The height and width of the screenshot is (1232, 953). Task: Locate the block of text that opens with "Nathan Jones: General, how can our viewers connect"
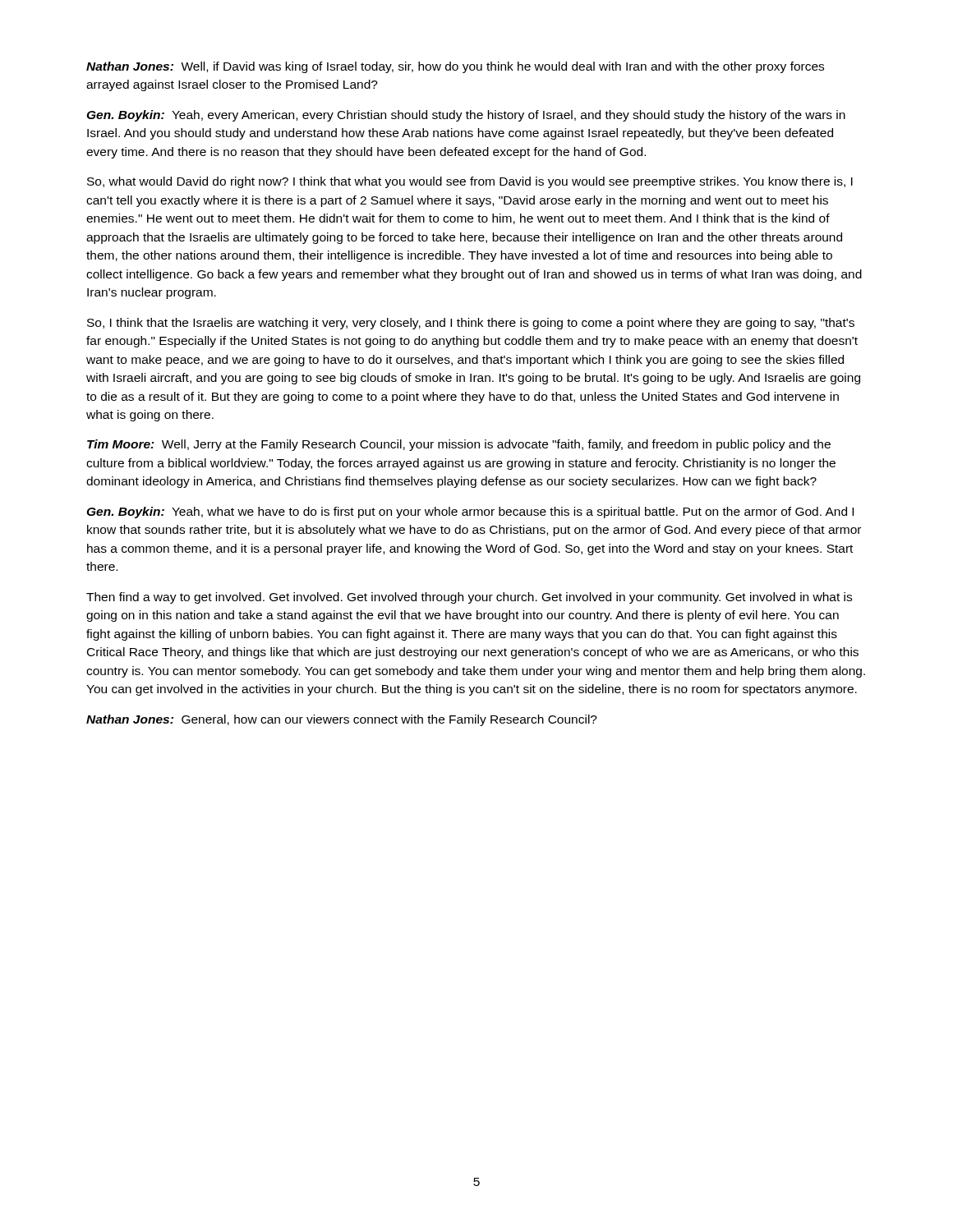coord(342,719)
